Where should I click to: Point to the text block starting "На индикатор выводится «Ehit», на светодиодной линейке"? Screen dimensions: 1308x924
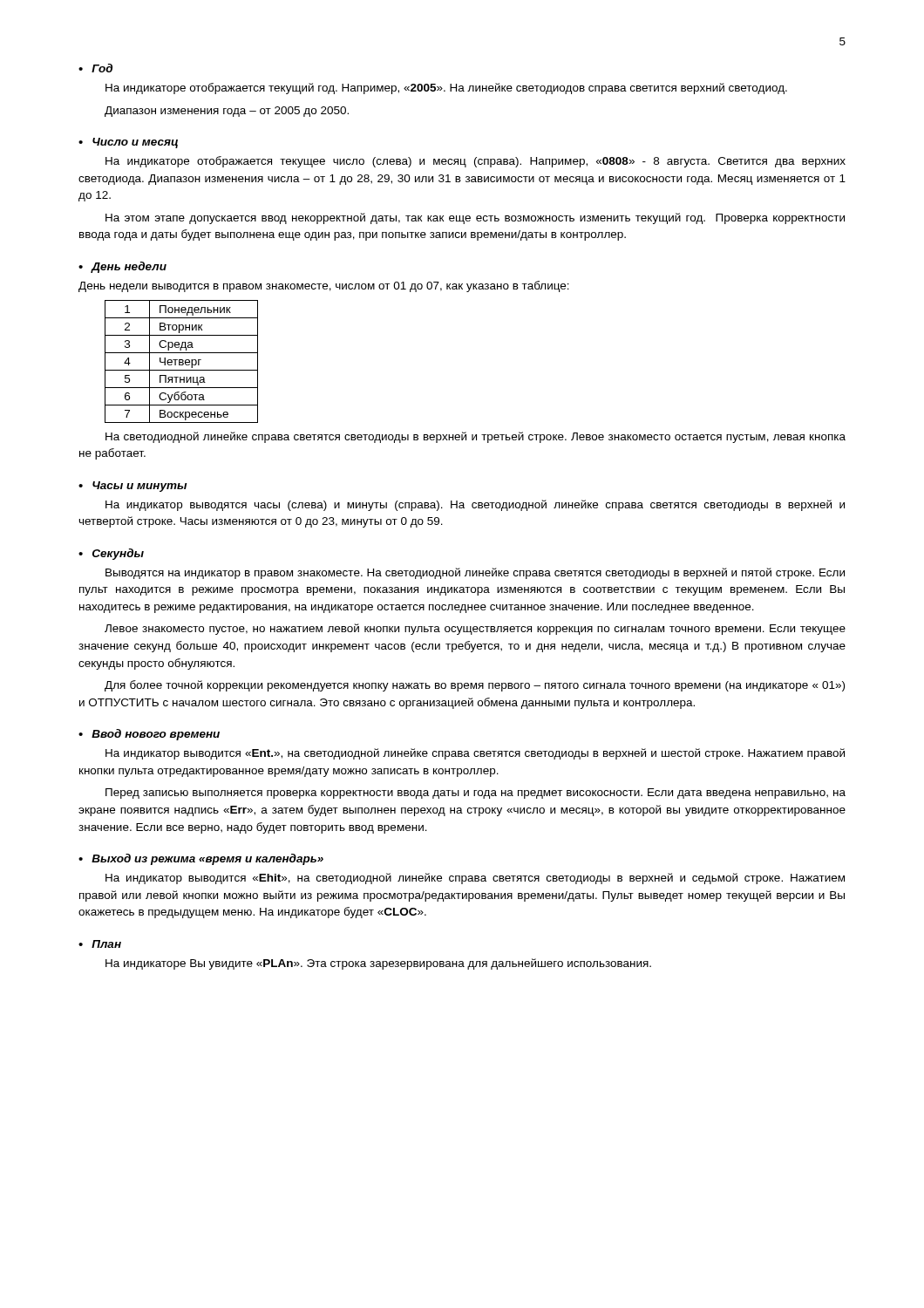[x=462, y=895]
